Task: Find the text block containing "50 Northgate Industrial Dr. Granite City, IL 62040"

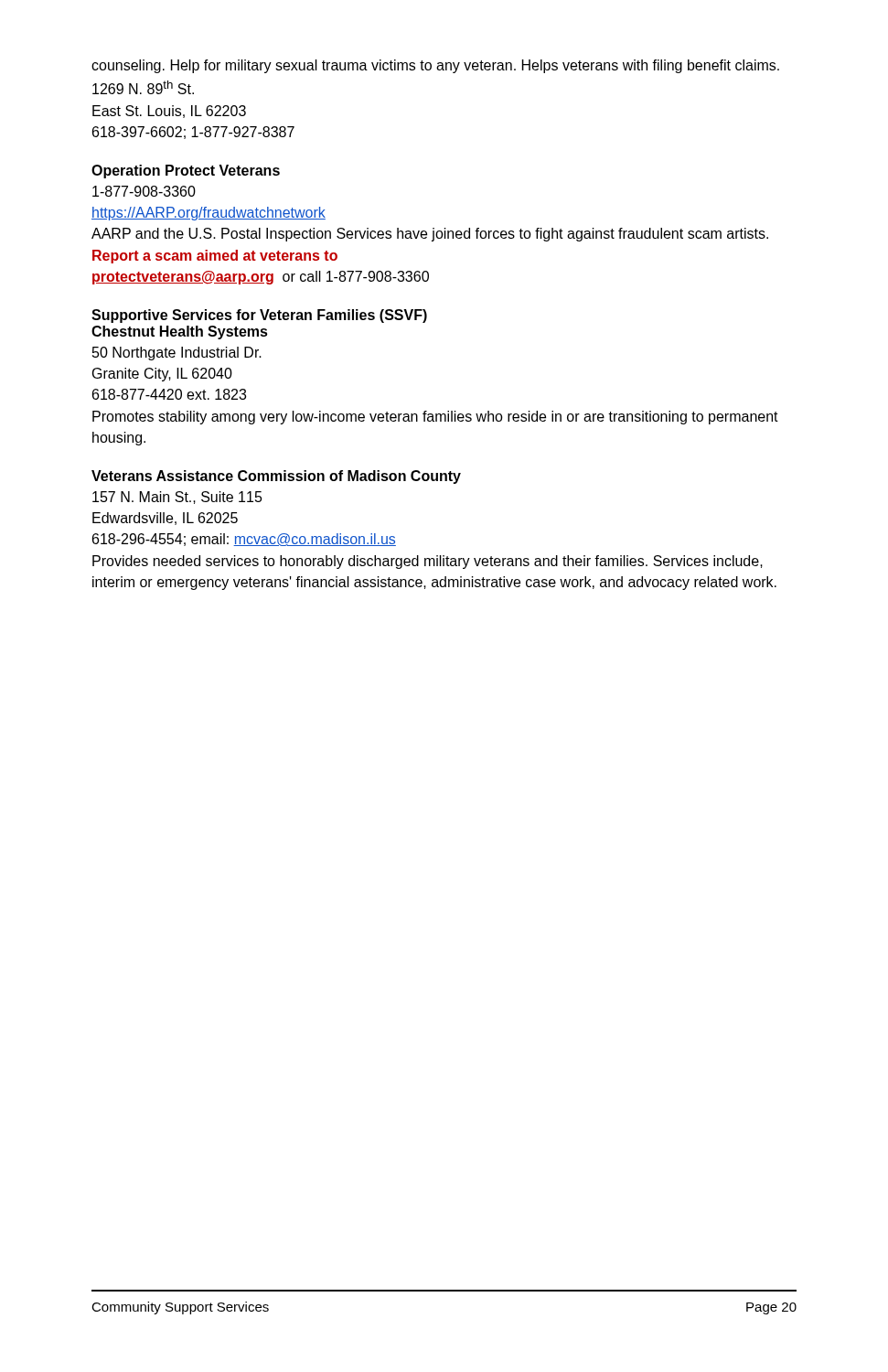Action: click(x=177, y=354)
